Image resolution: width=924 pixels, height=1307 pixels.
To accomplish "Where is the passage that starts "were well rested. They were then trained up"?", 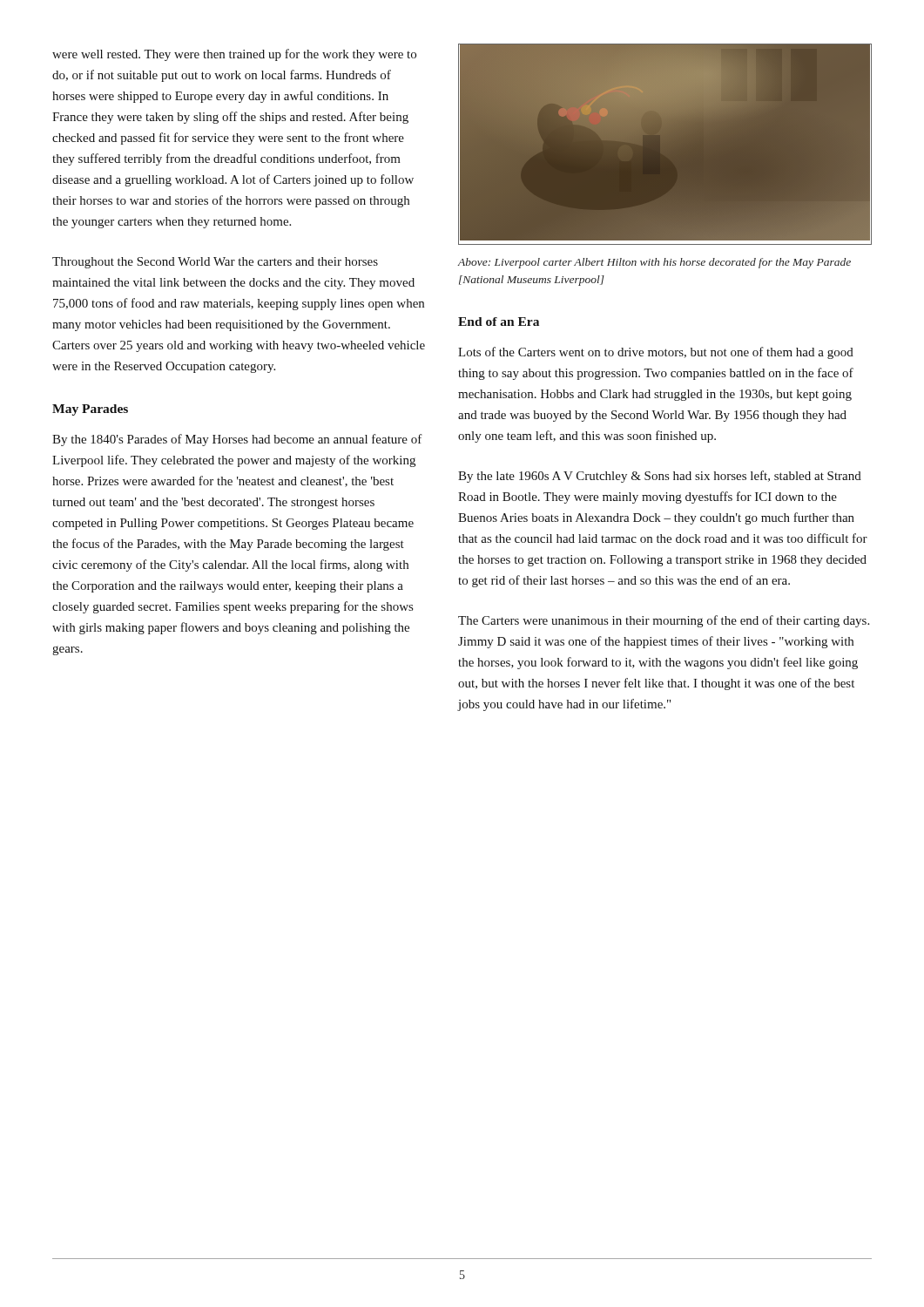I will click(235, 138).
